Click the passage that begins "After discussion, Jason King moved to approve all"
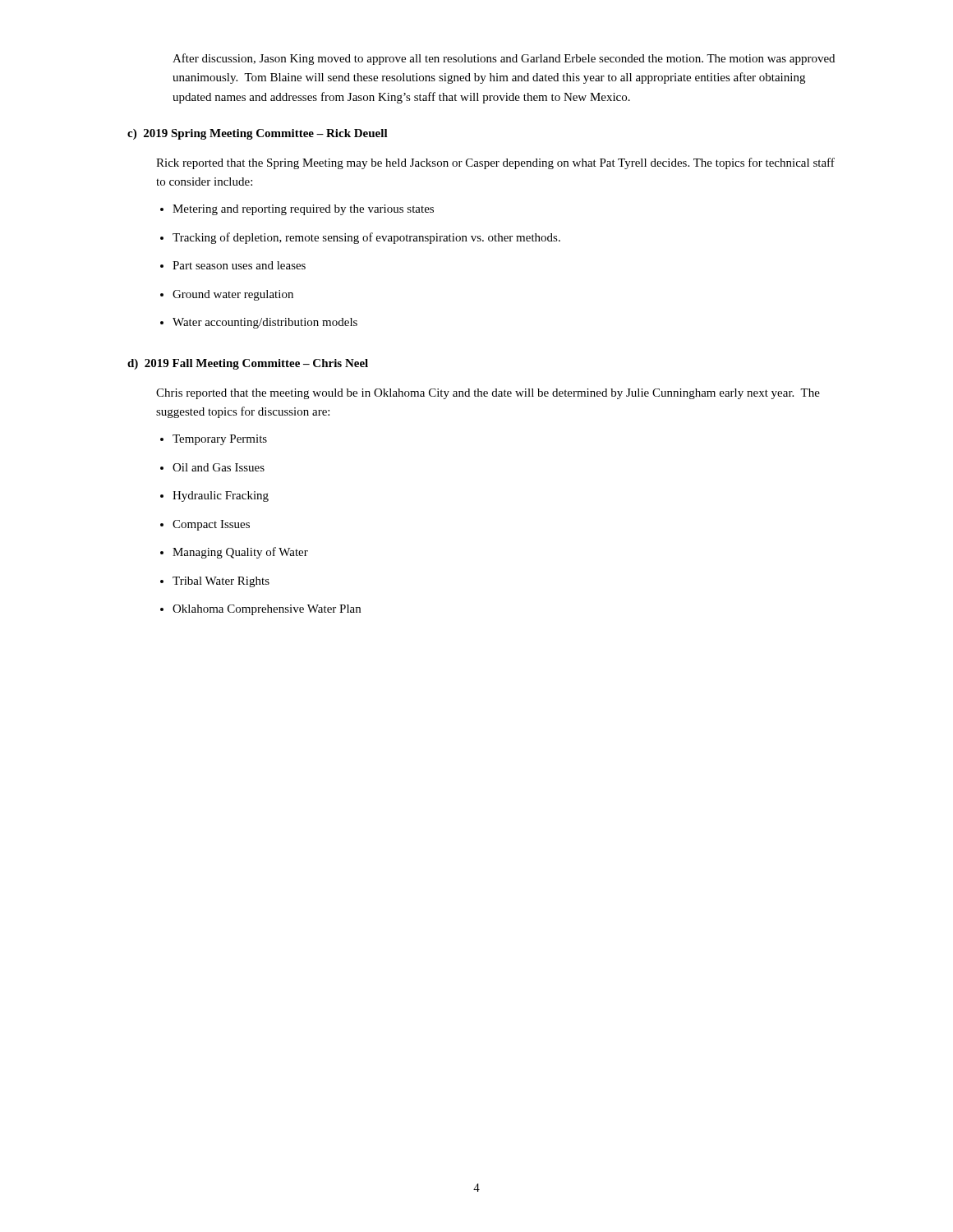Image resolution: width=953 pixels, height=1232 pixels. [x=504, y=77]
